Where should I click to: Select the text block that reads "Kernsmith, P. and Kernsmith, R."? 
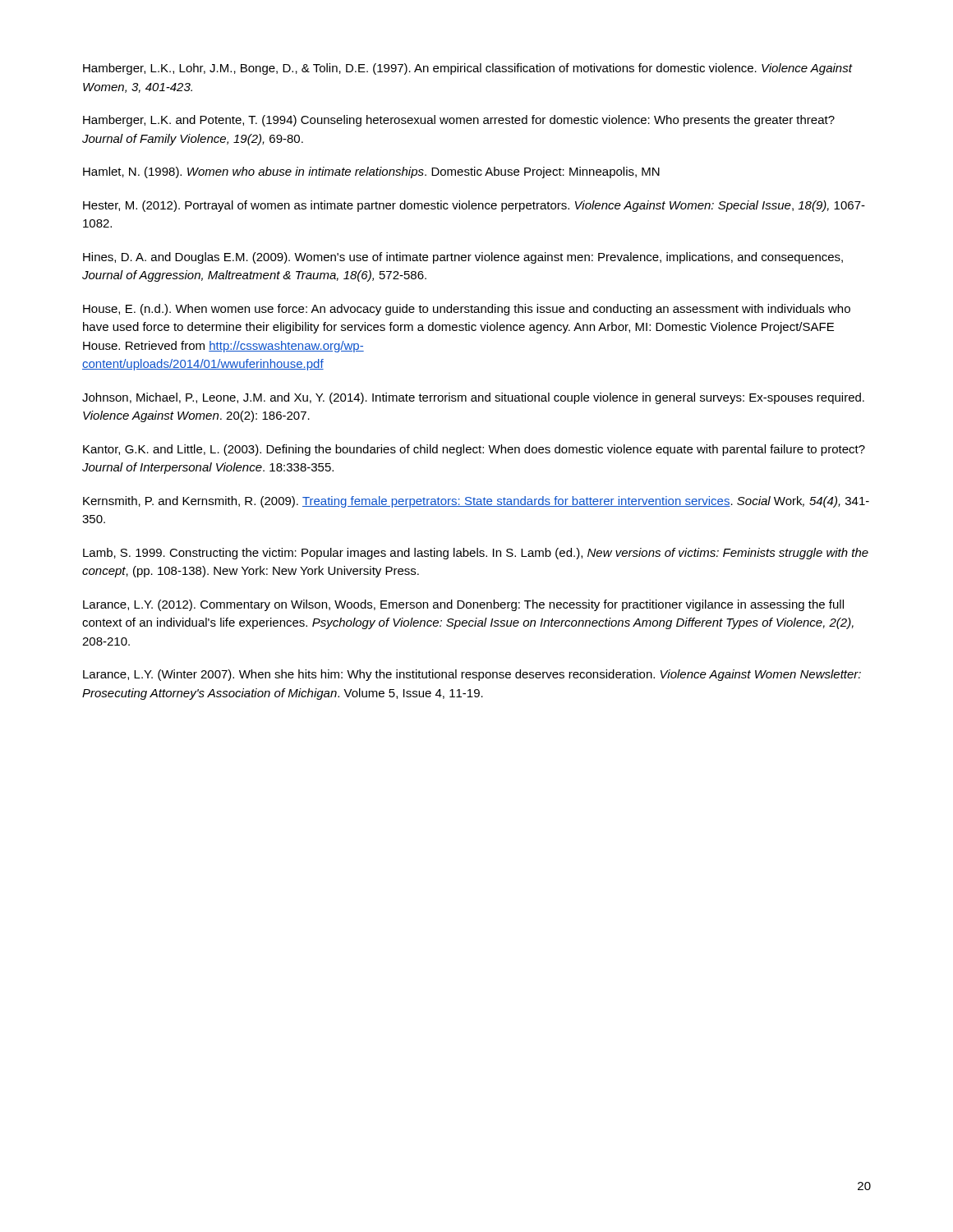pyautogui.click(x=476, y=509)
